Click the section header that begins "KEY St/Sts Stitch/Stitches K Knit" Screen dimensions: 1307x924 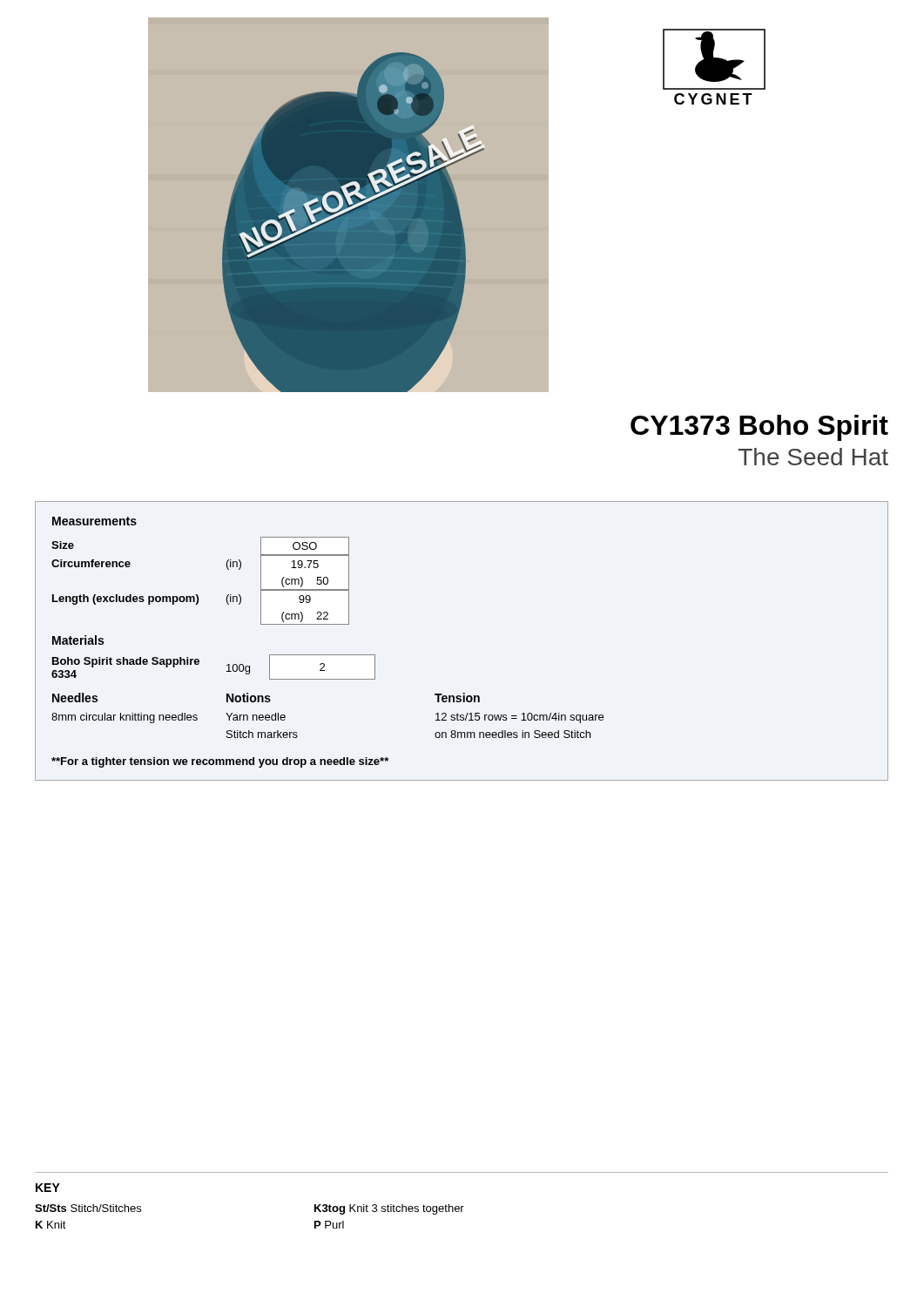coord(462,1208)
